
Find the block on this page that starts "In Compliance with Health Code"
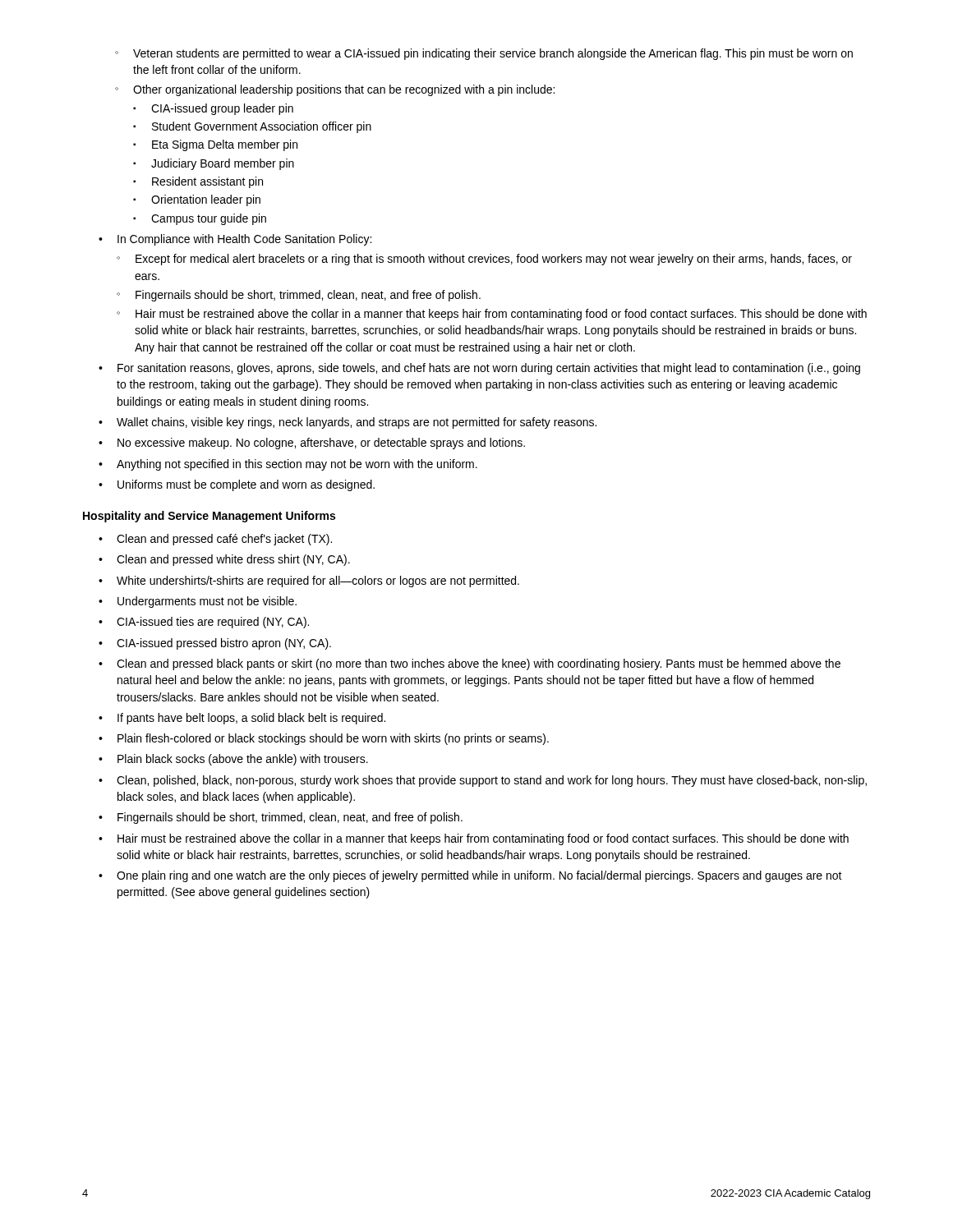click(485, 362)
